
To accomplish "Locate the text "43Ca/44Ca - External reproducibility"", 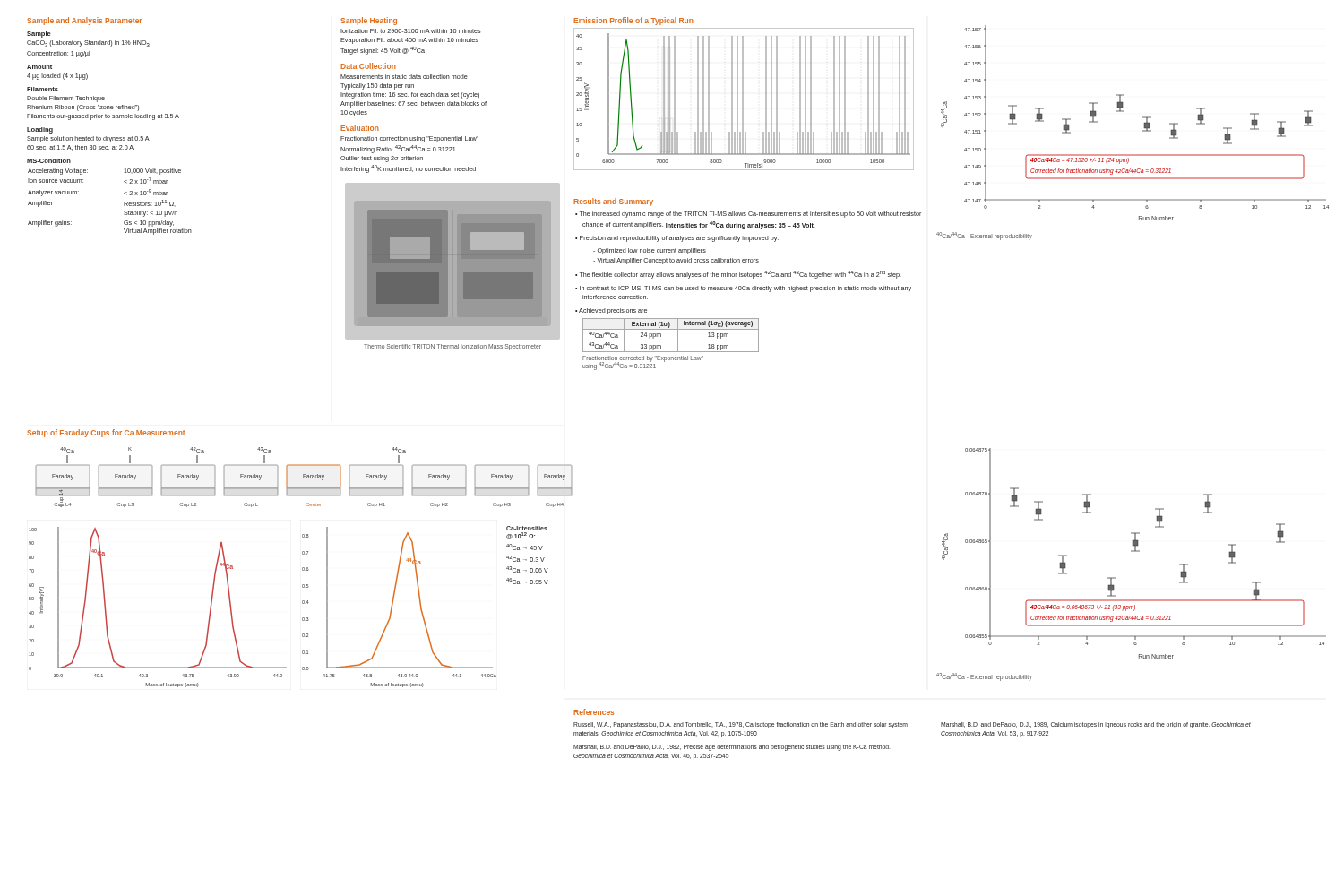I will 984,676.
